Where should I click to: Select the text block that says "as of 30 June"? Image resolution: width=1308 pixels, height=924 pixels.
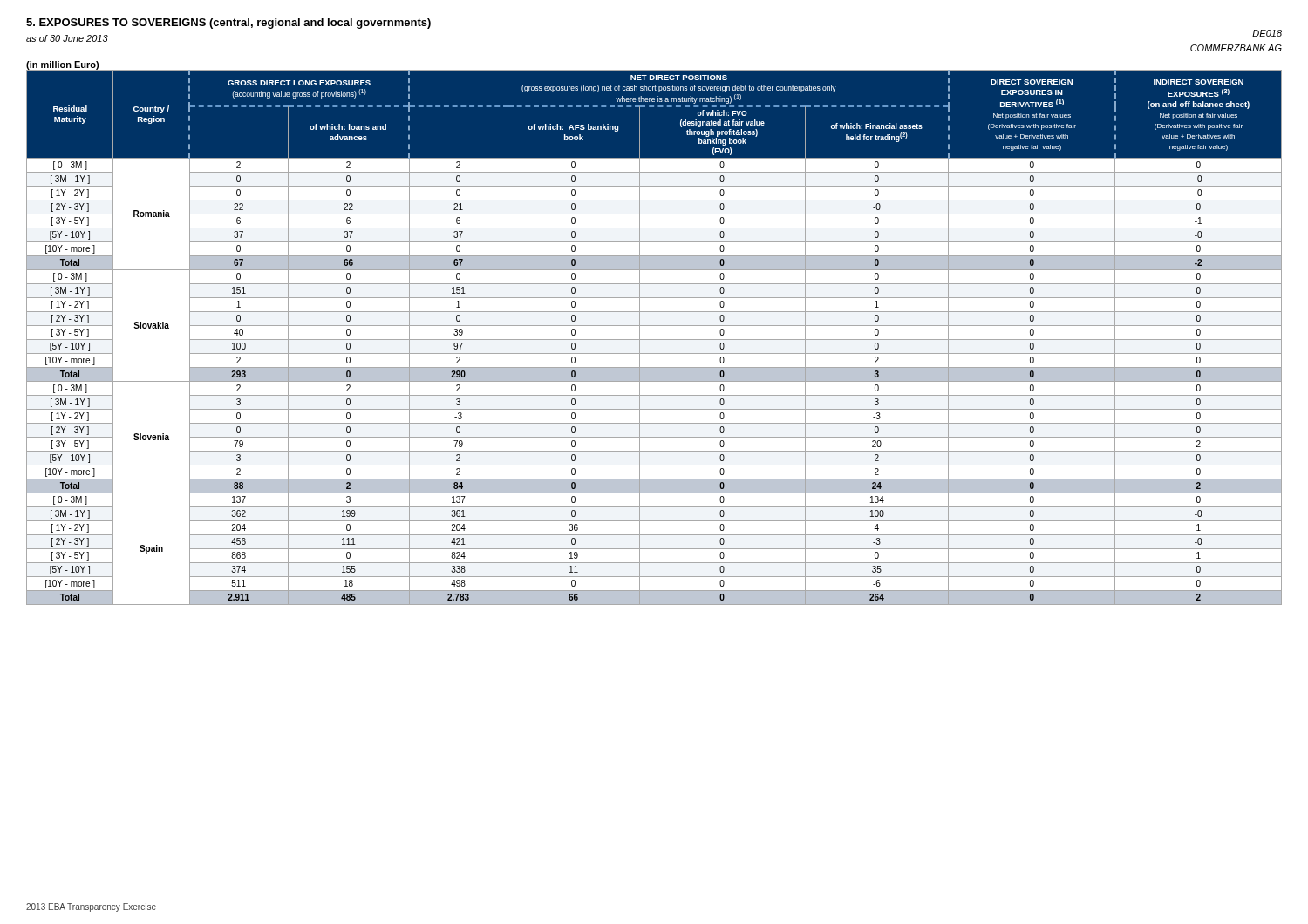coord(67,38)
